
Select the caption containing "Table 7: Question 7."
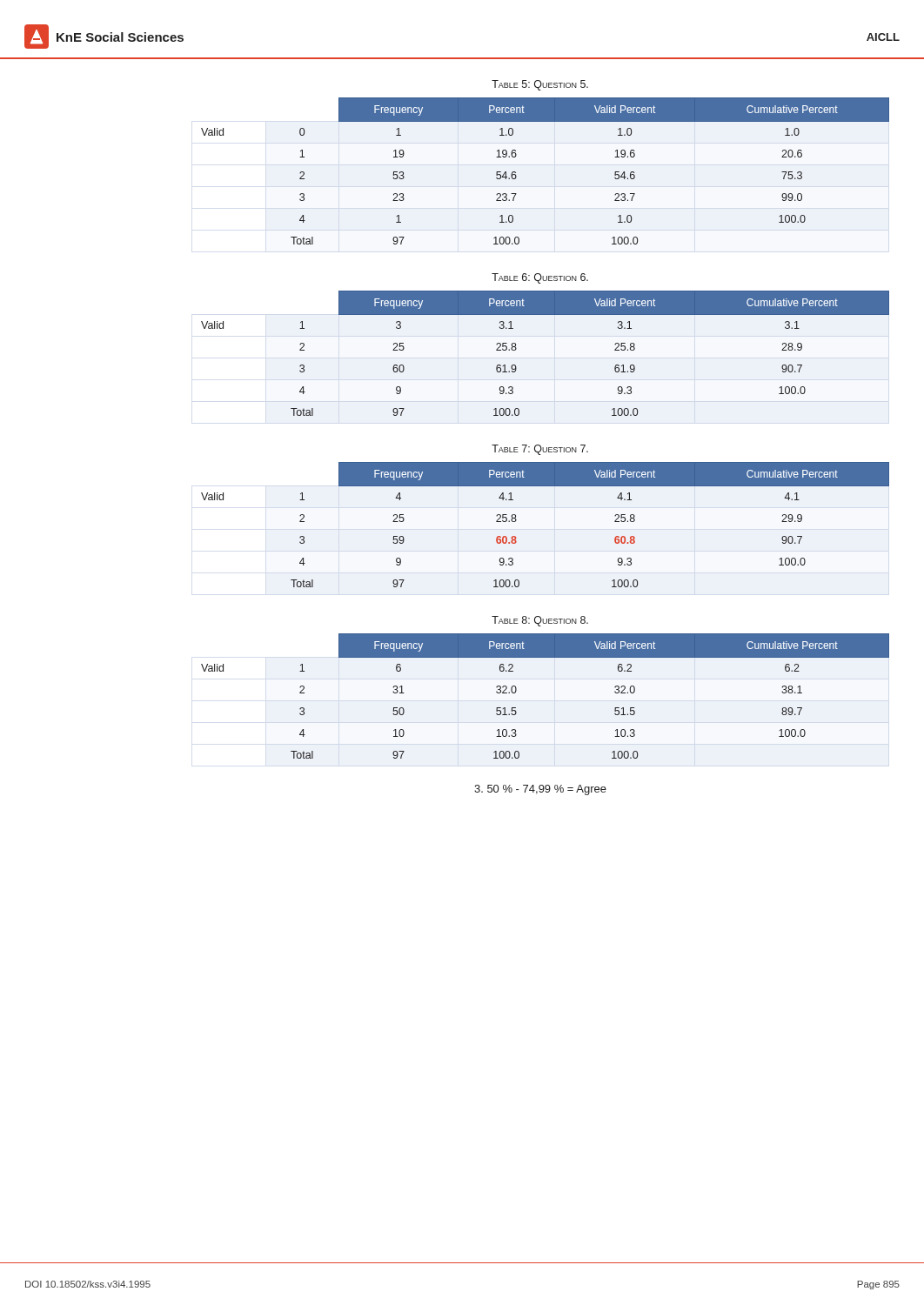(x=540, y=449)
